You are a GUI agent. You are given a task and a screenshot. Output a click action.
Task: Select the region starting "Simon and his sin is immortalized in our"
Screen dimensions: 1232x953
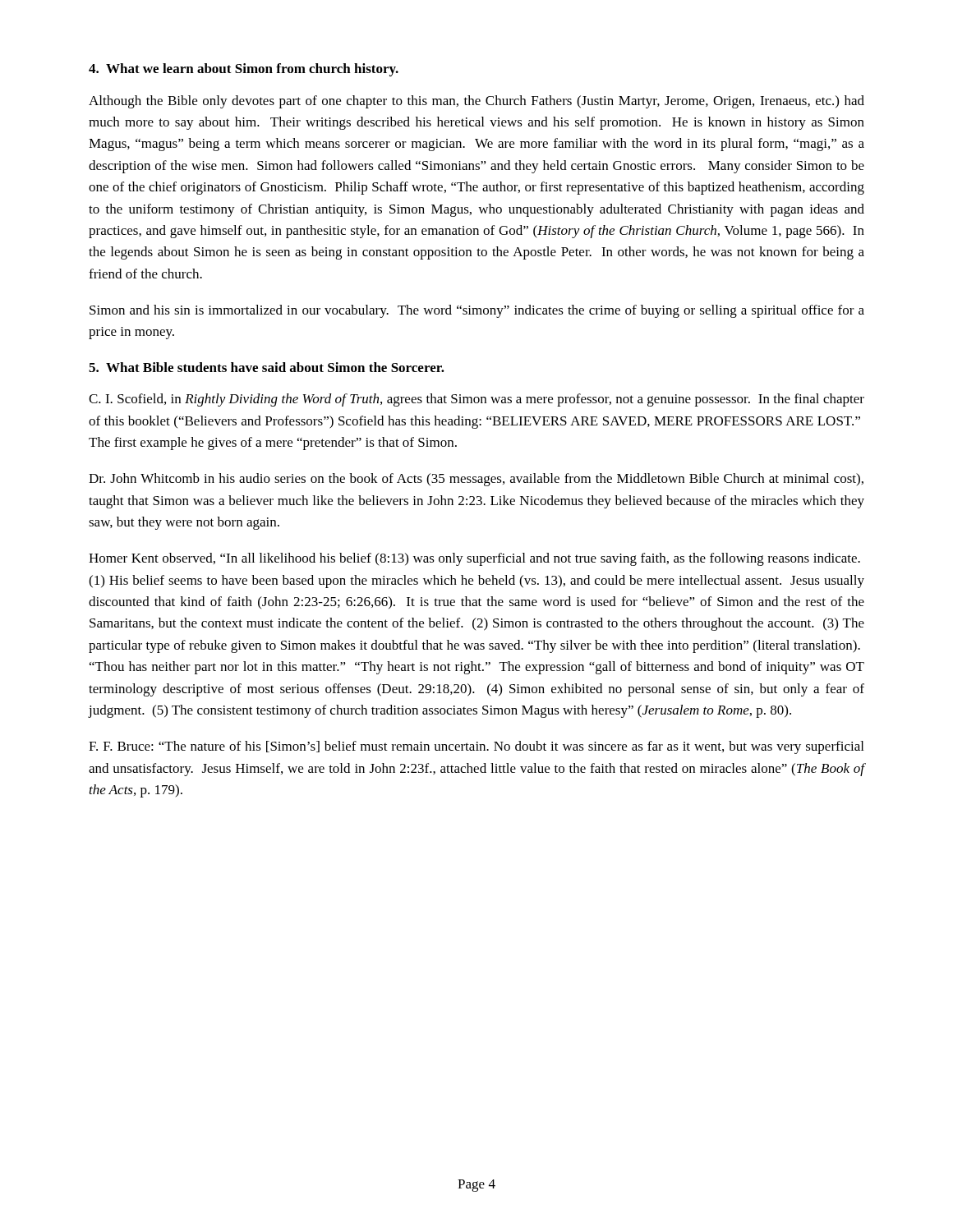click(x=476, y=321)
